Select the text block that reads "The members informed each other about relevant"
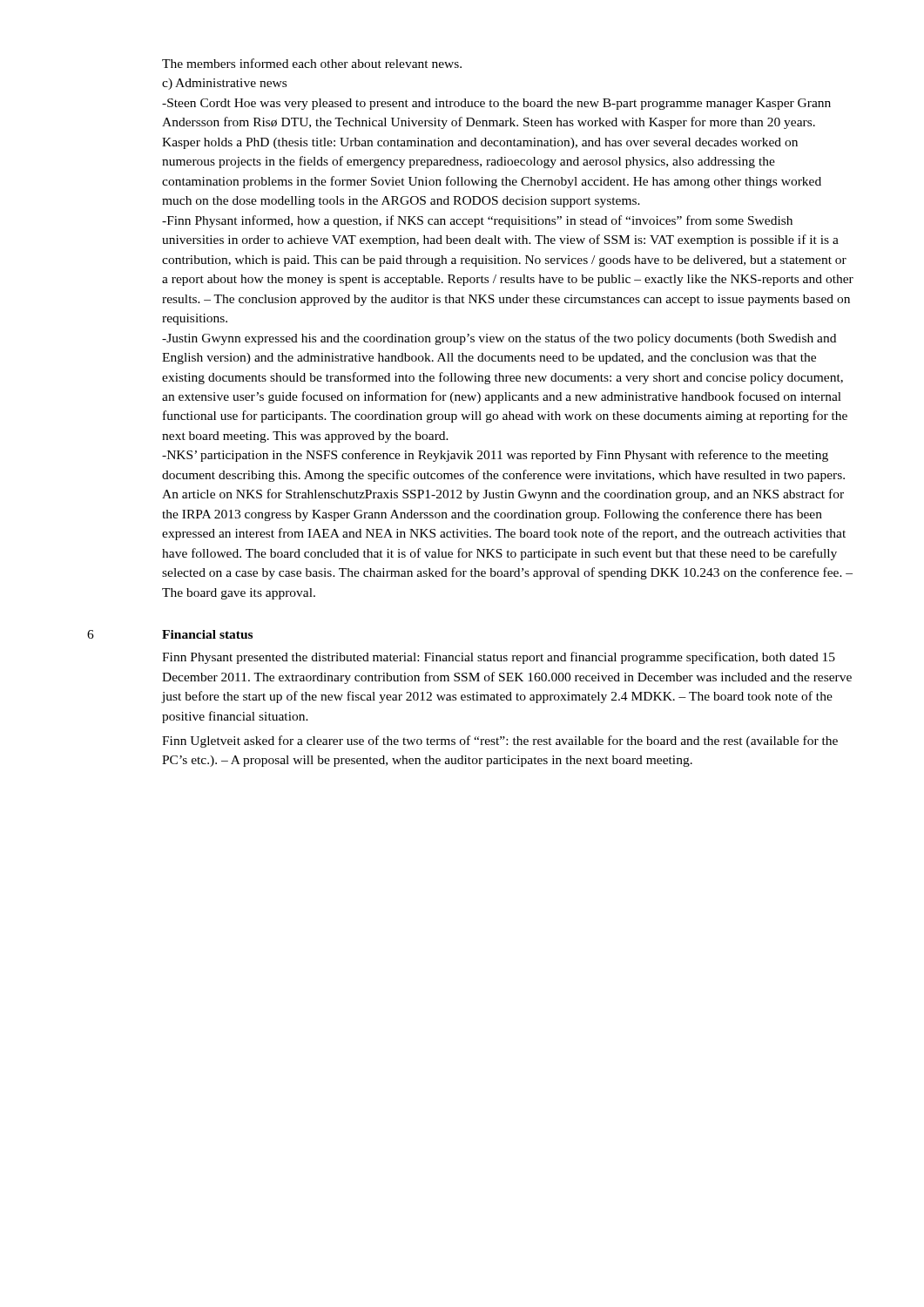 coord(312,63)
